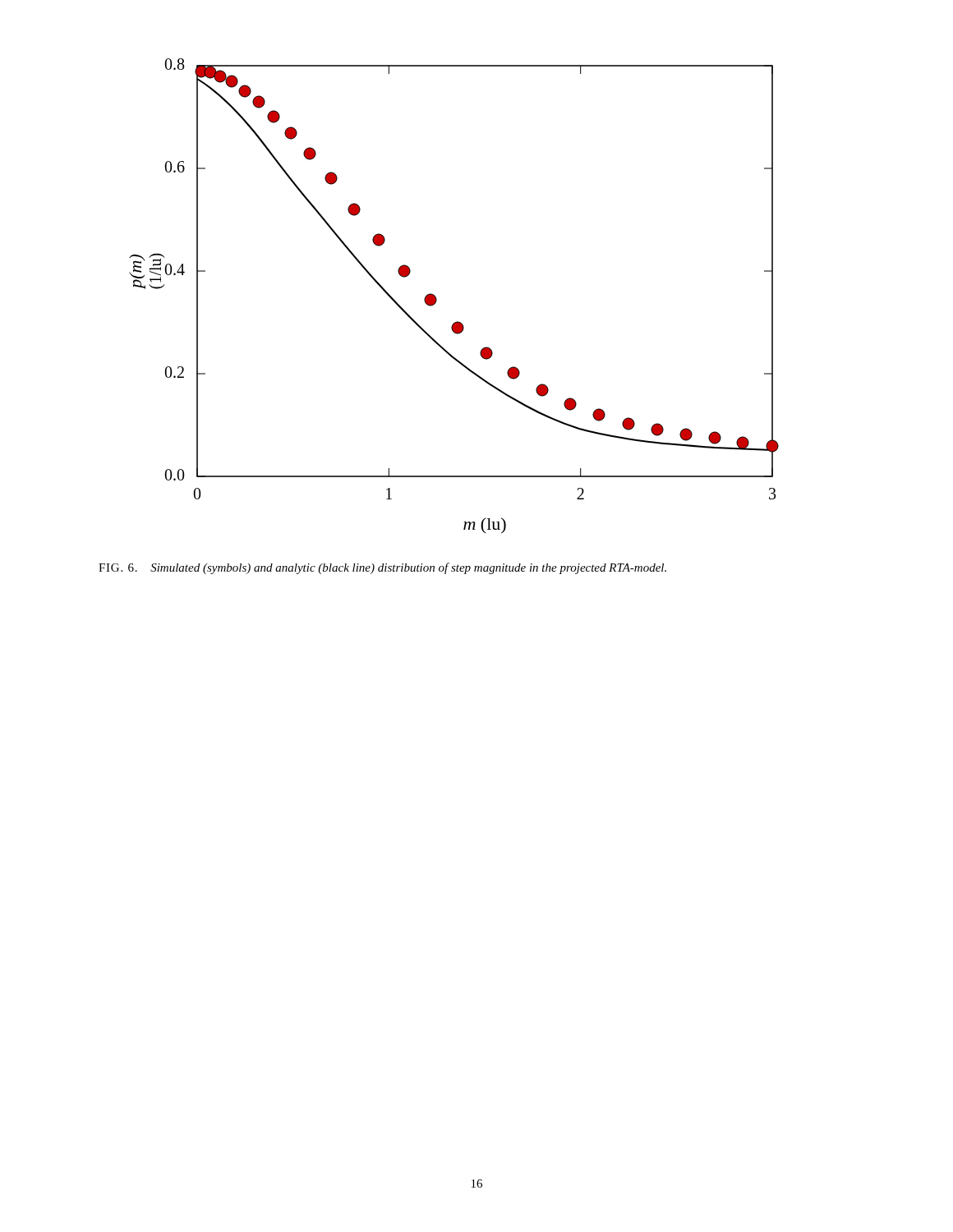Locate the continuous plot
Image resolution: width=953 pixels, height=1232 pixels.
(460, 293)
